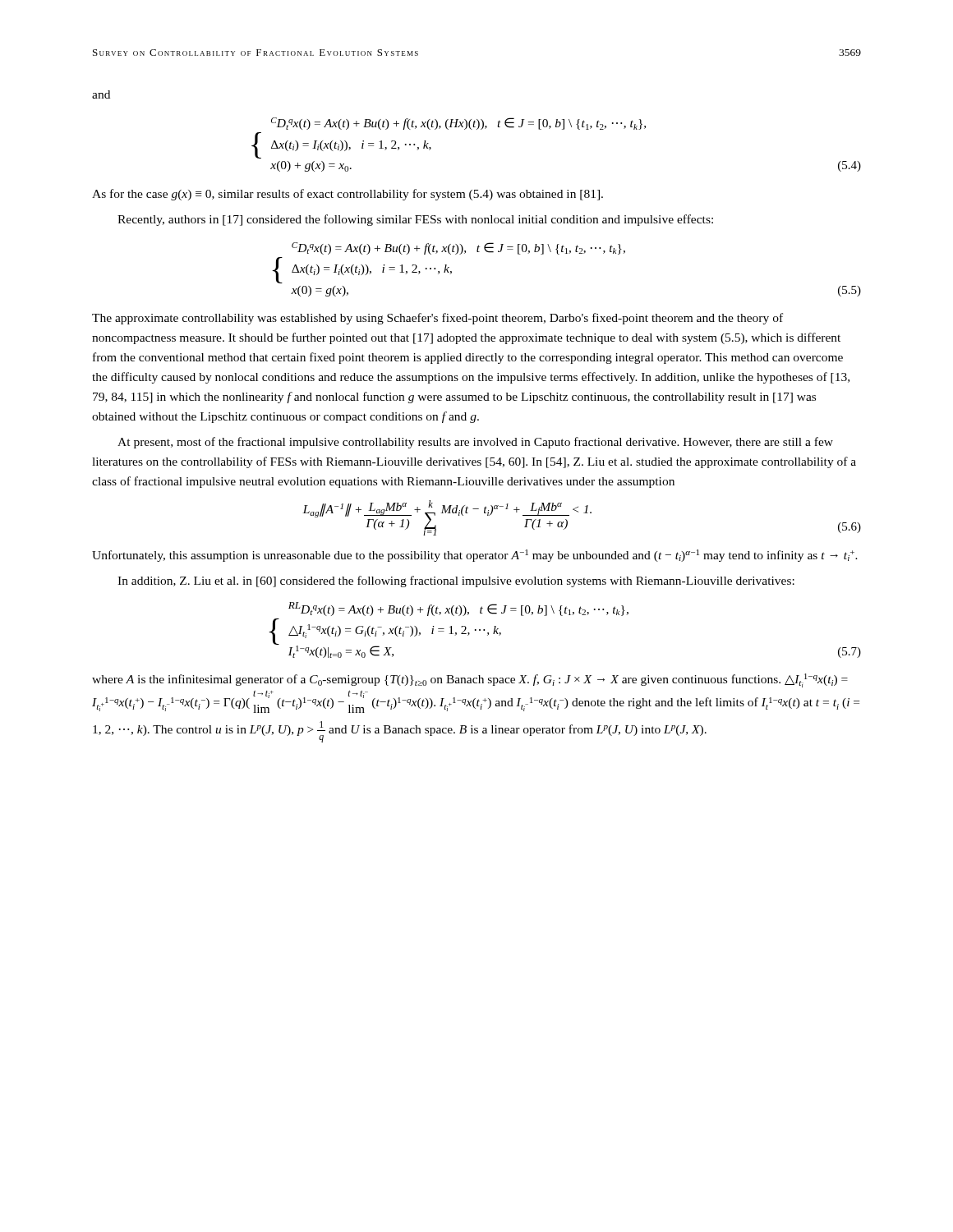Find the passage starting "Unfortunately, this assumption is unreasonable"
The width and height of the screenshot is (953, 1232).
(x=475, y=555)
